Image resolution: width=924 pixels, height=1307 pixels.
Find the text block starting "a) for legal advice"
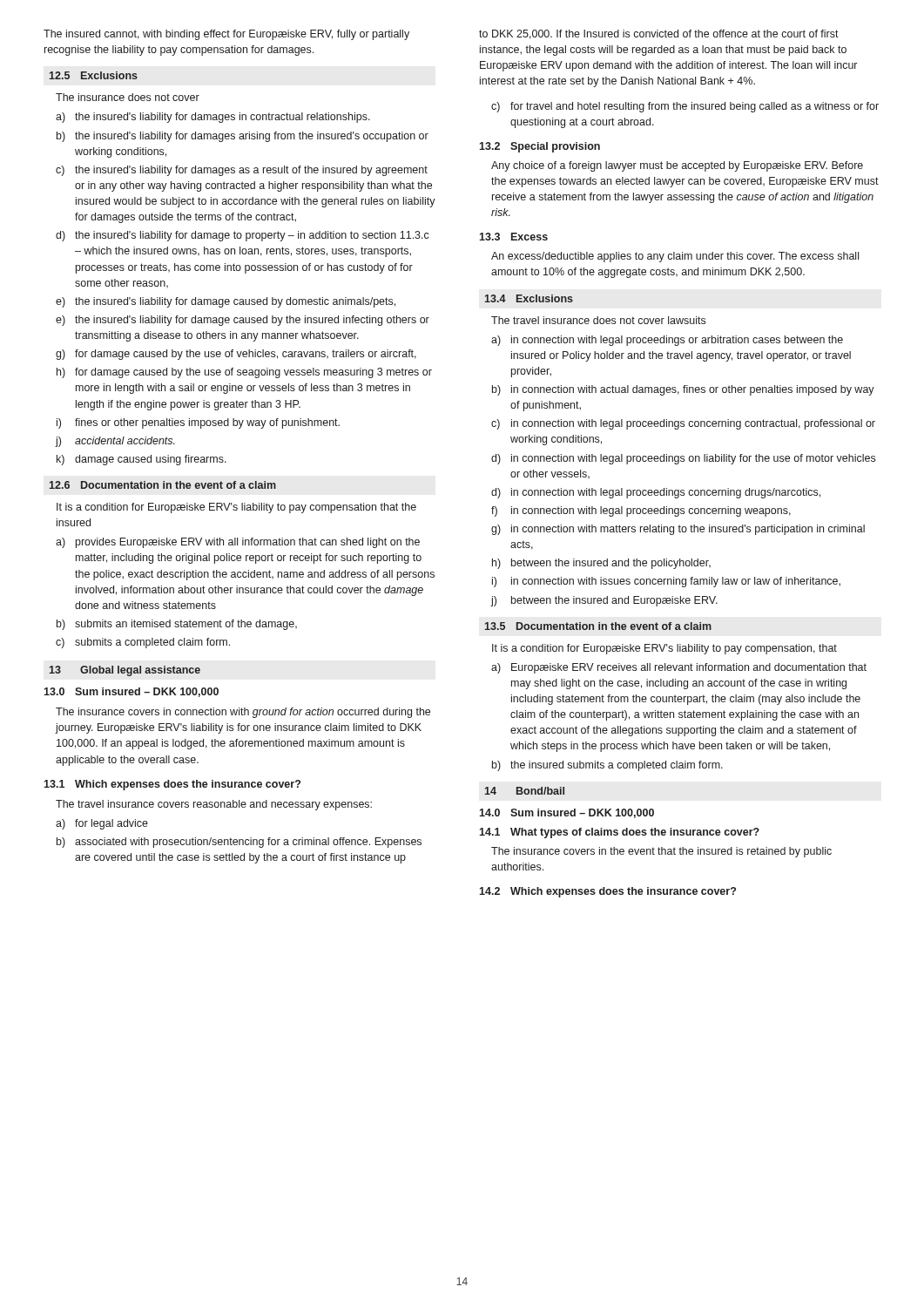pyautogui.click(x=102, y=824)
